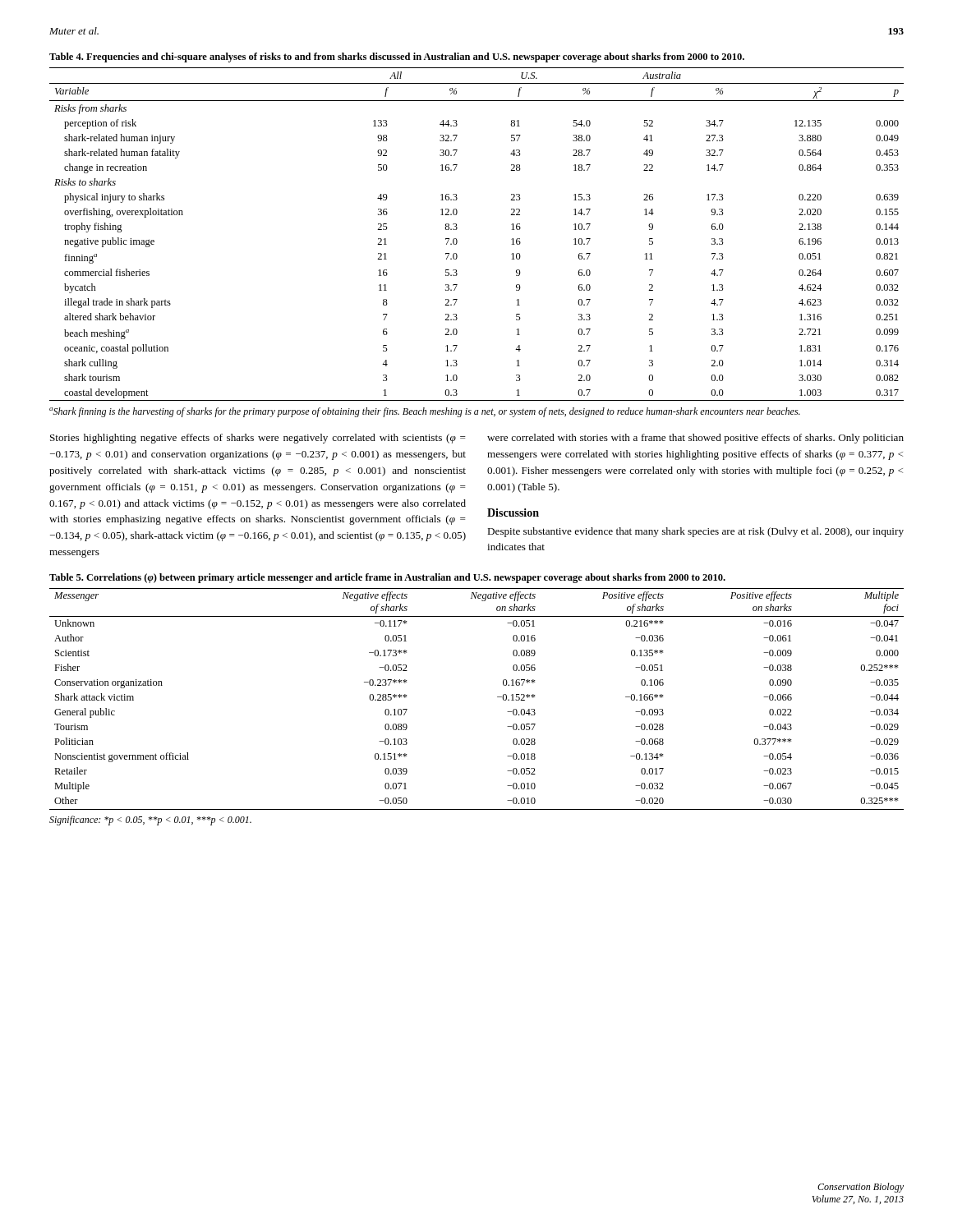The width and height of the screenshot is (953, 1232).
Task: Click the passage that begins "were correlated with stories with a frame"
Action: coord(695,462)
